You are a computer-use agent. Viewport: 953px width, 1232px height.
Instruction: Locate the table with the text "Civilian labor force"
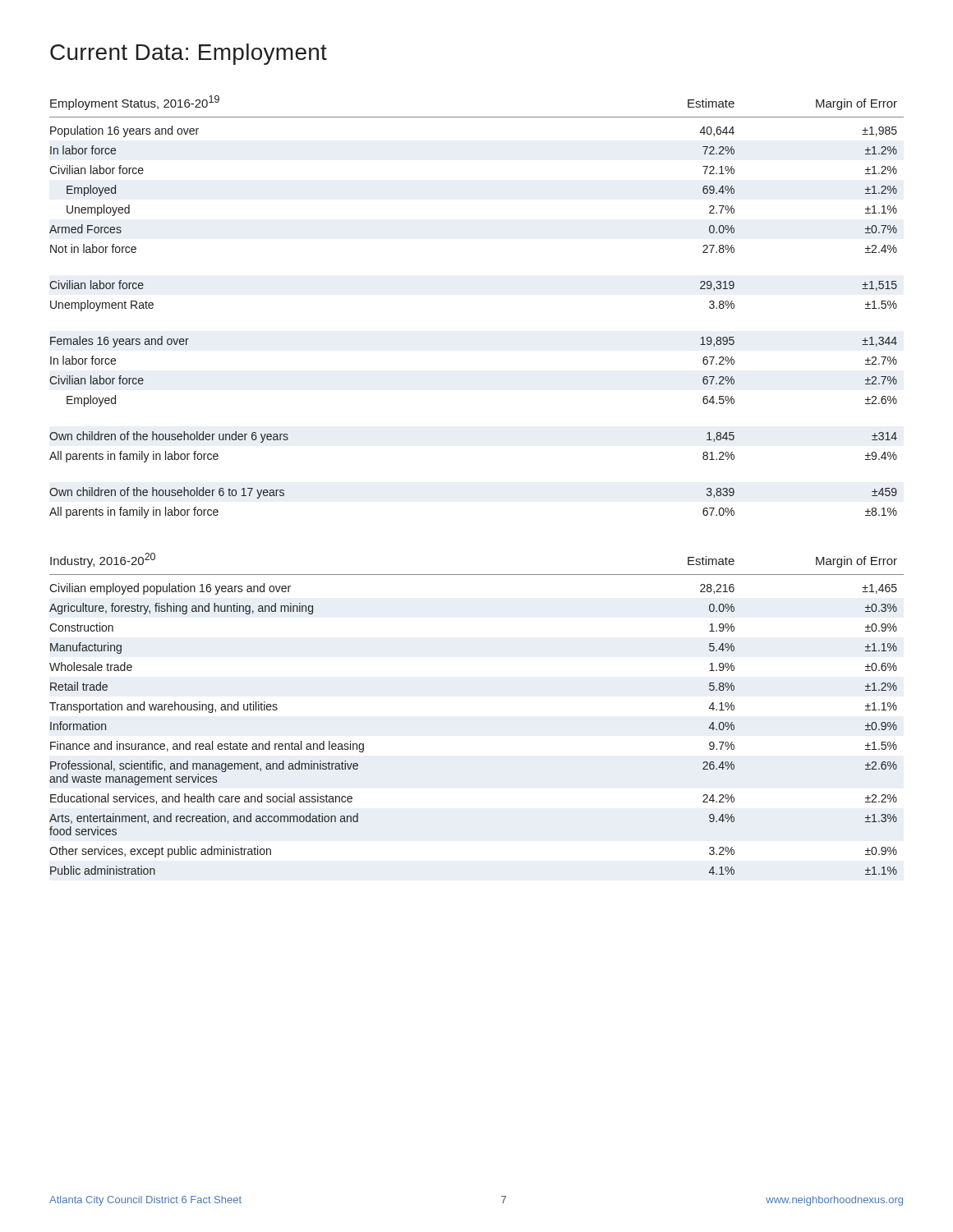click(x=476, y=305)
